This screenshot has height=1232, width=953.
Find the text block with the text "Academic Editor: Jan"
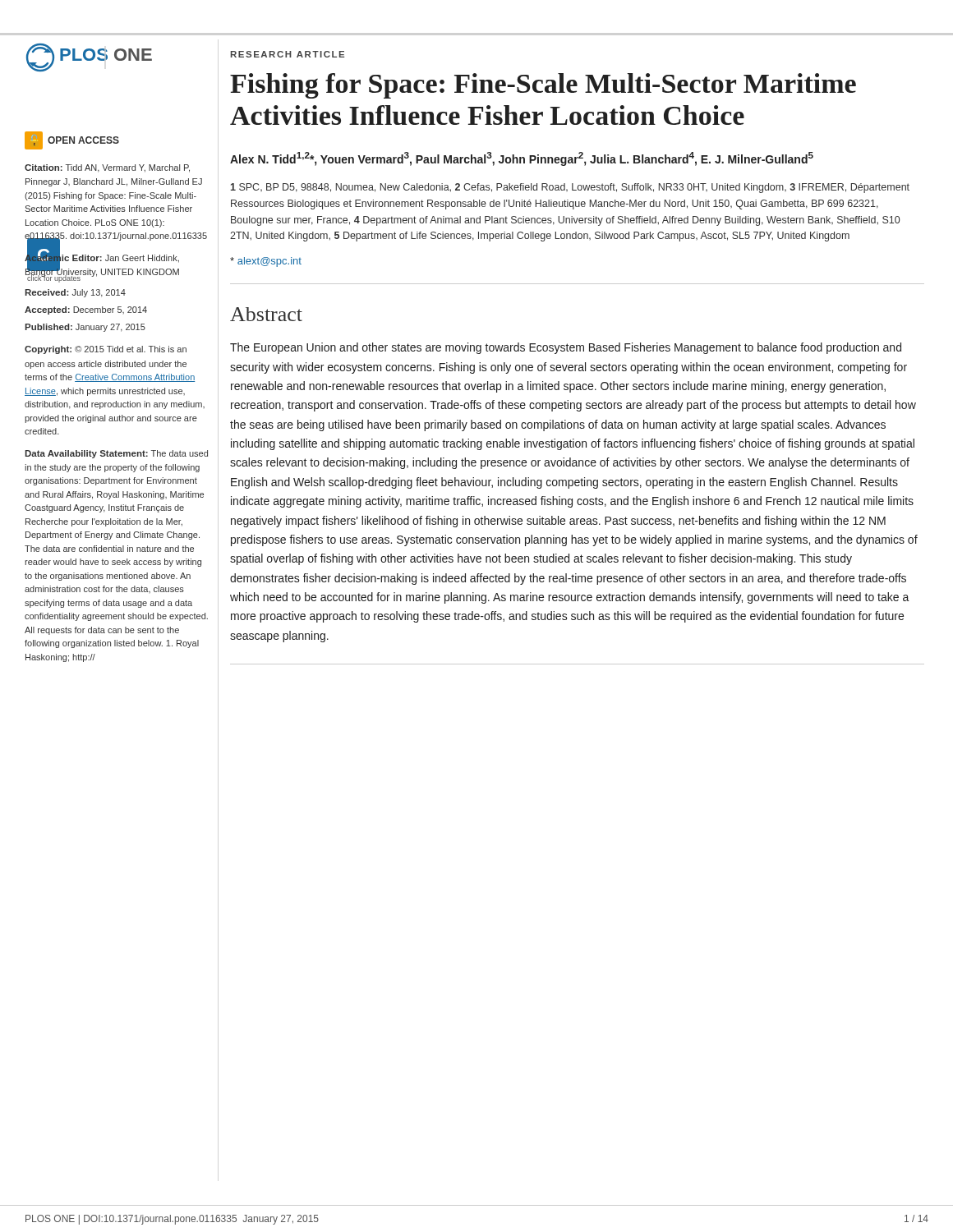click(x=102, y=265)
